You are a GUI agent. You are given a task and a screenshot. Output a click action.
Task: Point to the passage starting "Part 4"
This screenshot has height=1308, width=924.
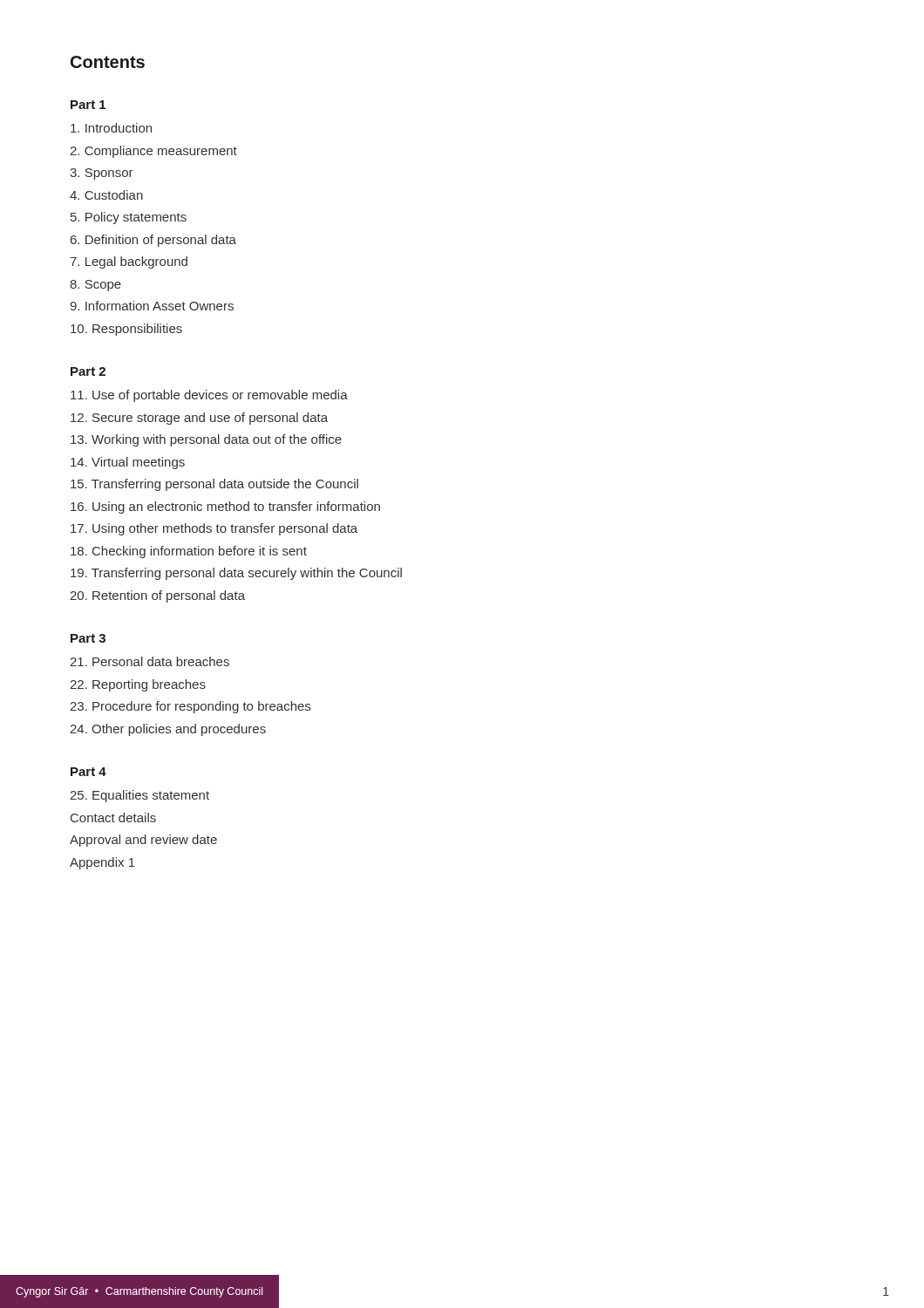click(88, 771)
